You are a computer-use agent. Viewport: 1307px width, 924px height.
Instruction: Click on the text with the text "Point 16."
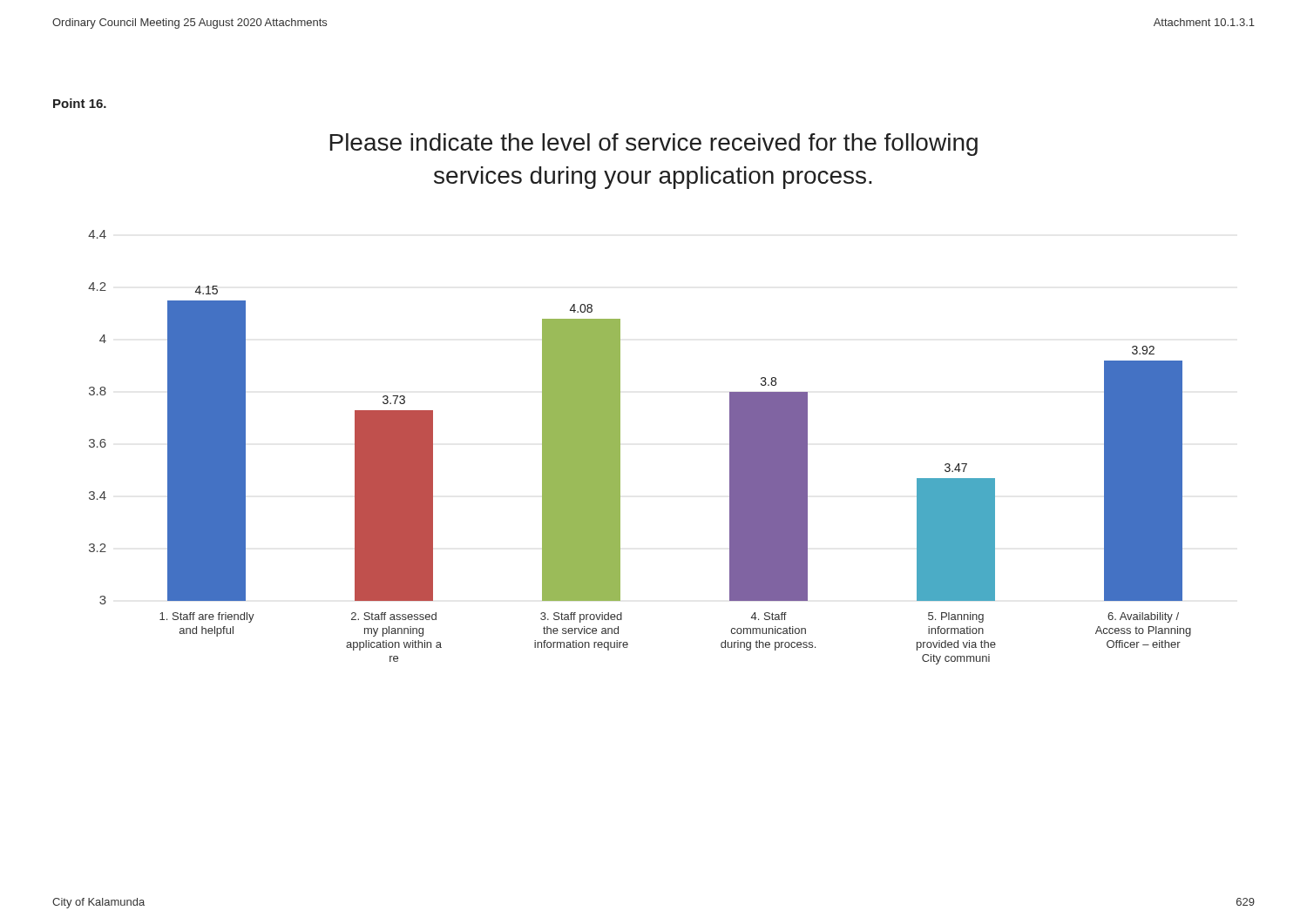[80, 103]
